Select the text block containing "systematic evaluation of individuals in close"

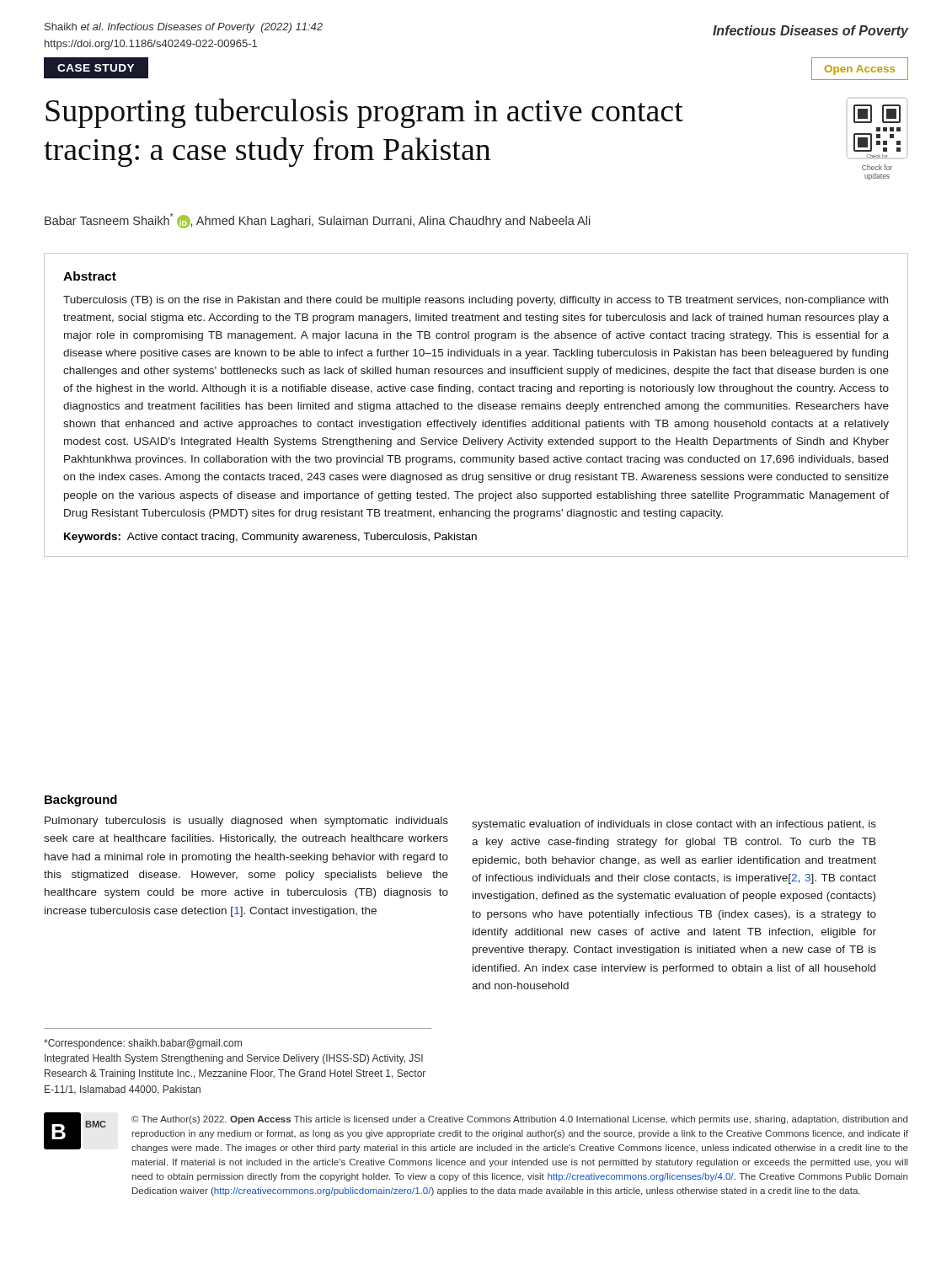tap(674, 905)
